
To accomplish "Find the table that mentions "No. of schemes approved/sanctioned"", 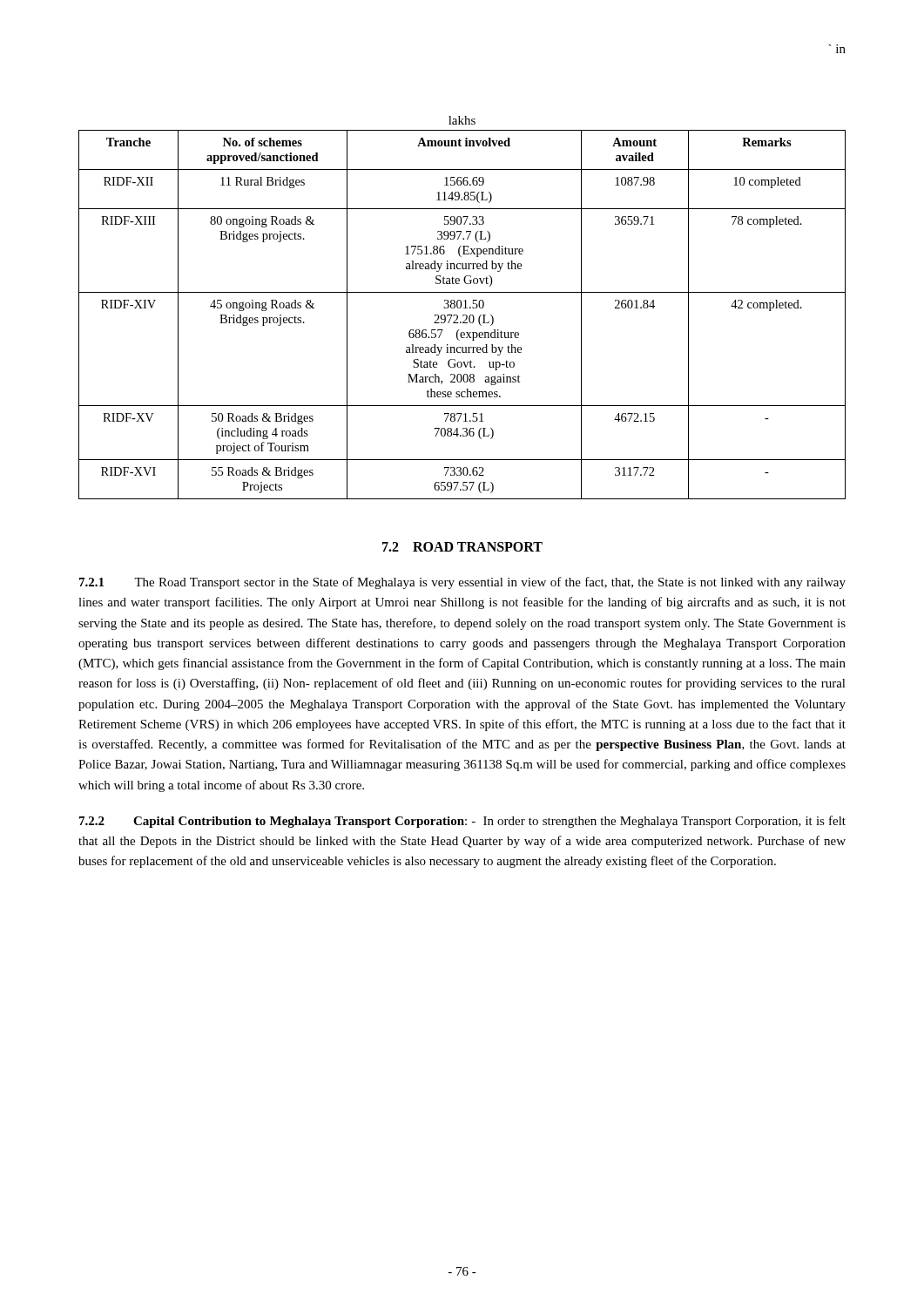I will 462,315.
